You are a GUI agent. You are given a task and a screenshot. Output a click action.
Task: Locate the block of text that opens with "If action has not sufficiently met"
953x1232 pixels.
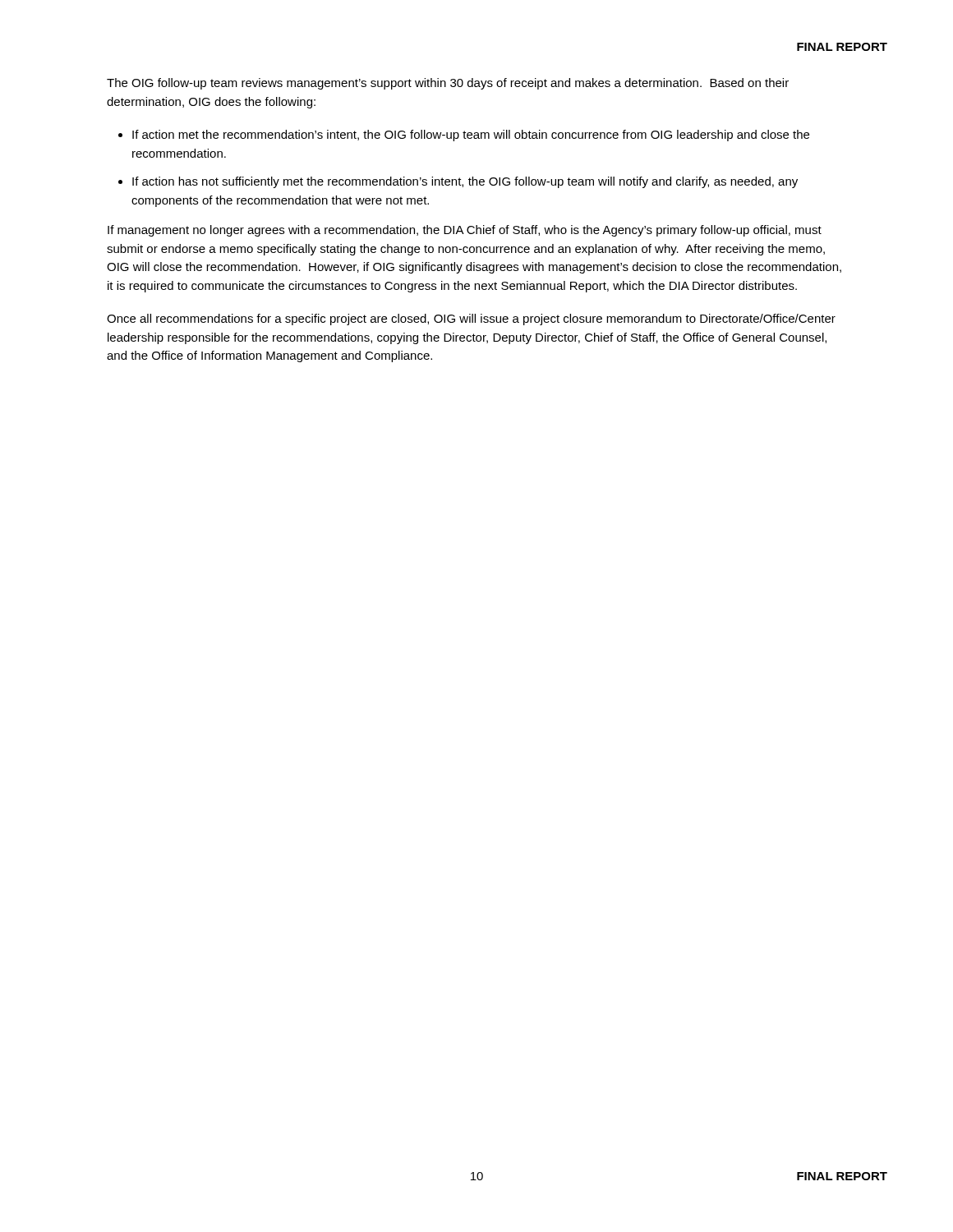465,190
